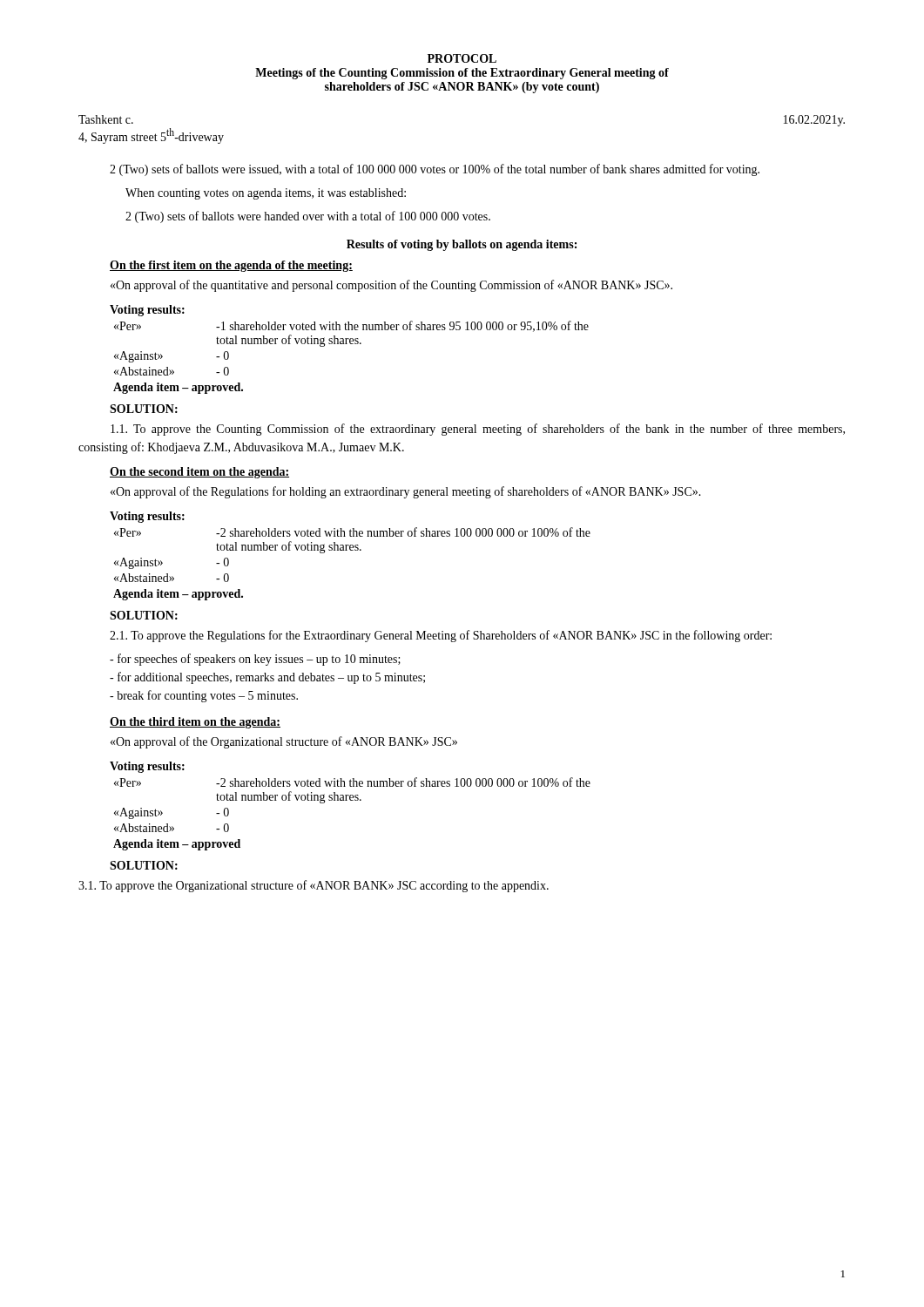
Task: Find the text starting "On the first"
Action: pyautogui.click(x=231, y=265)
